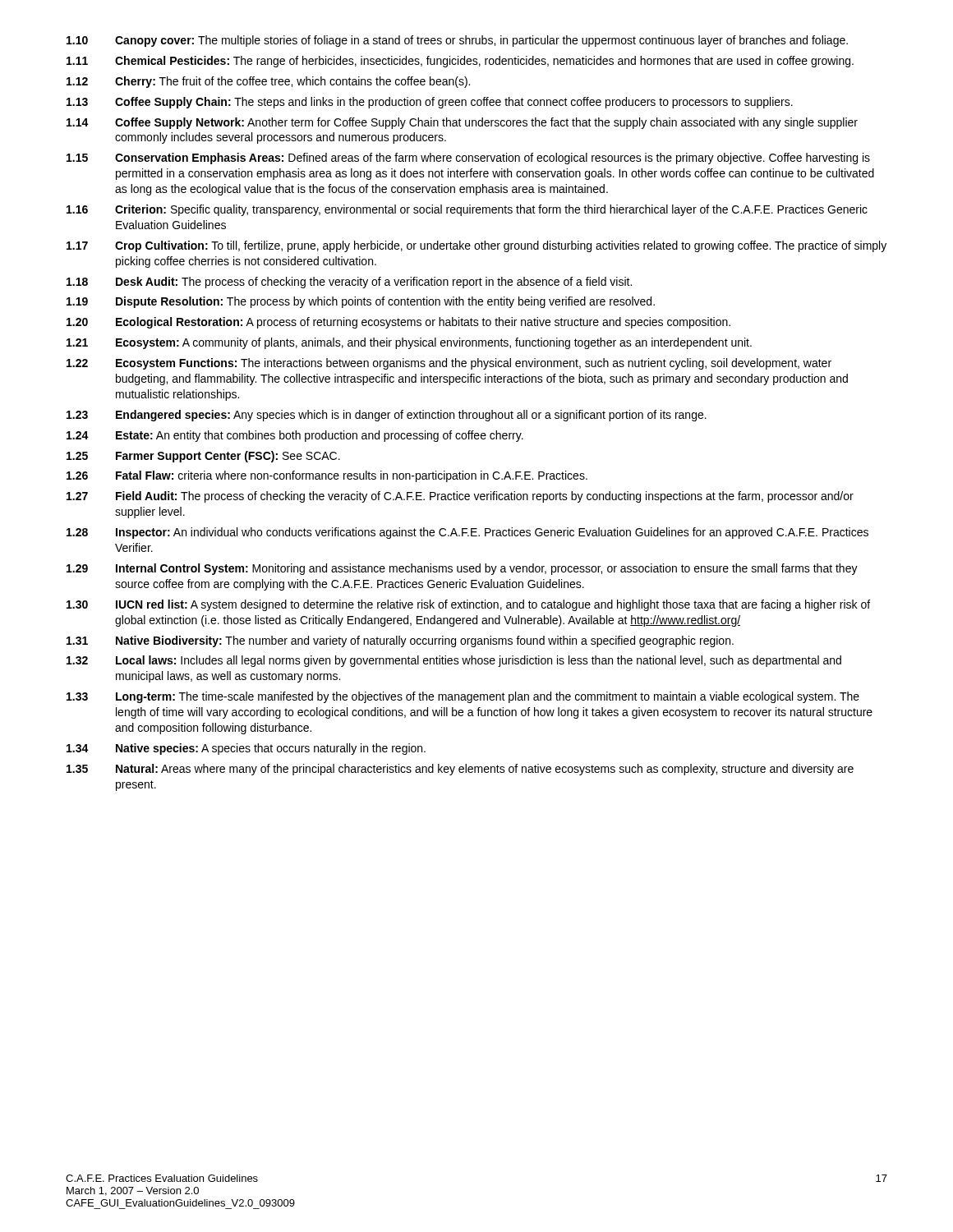Find the list item containing "13 Coffee Supply Chain: The"

tap(476, 102)
